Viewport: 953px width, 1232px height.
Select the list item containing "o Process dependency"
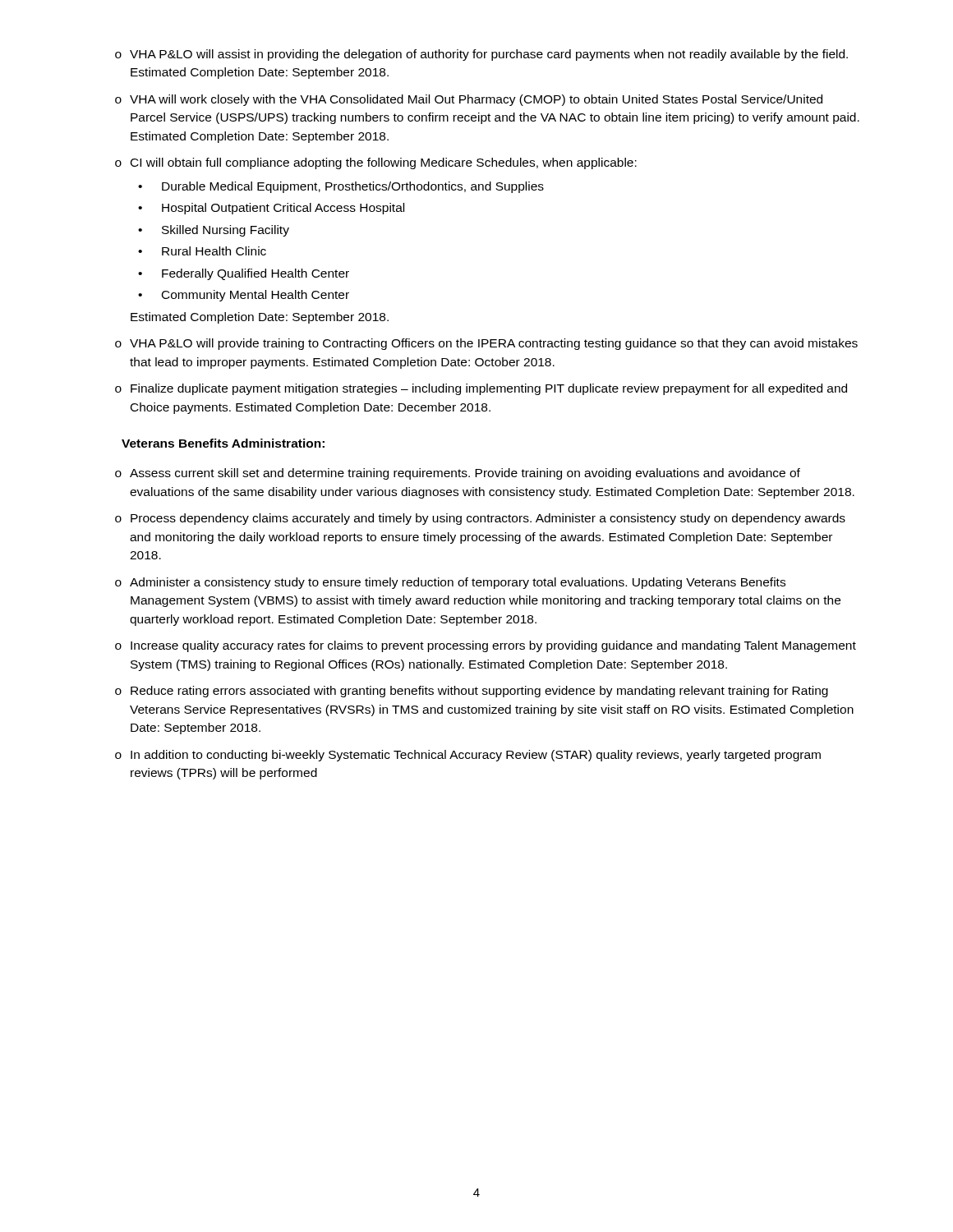point(476,537)
